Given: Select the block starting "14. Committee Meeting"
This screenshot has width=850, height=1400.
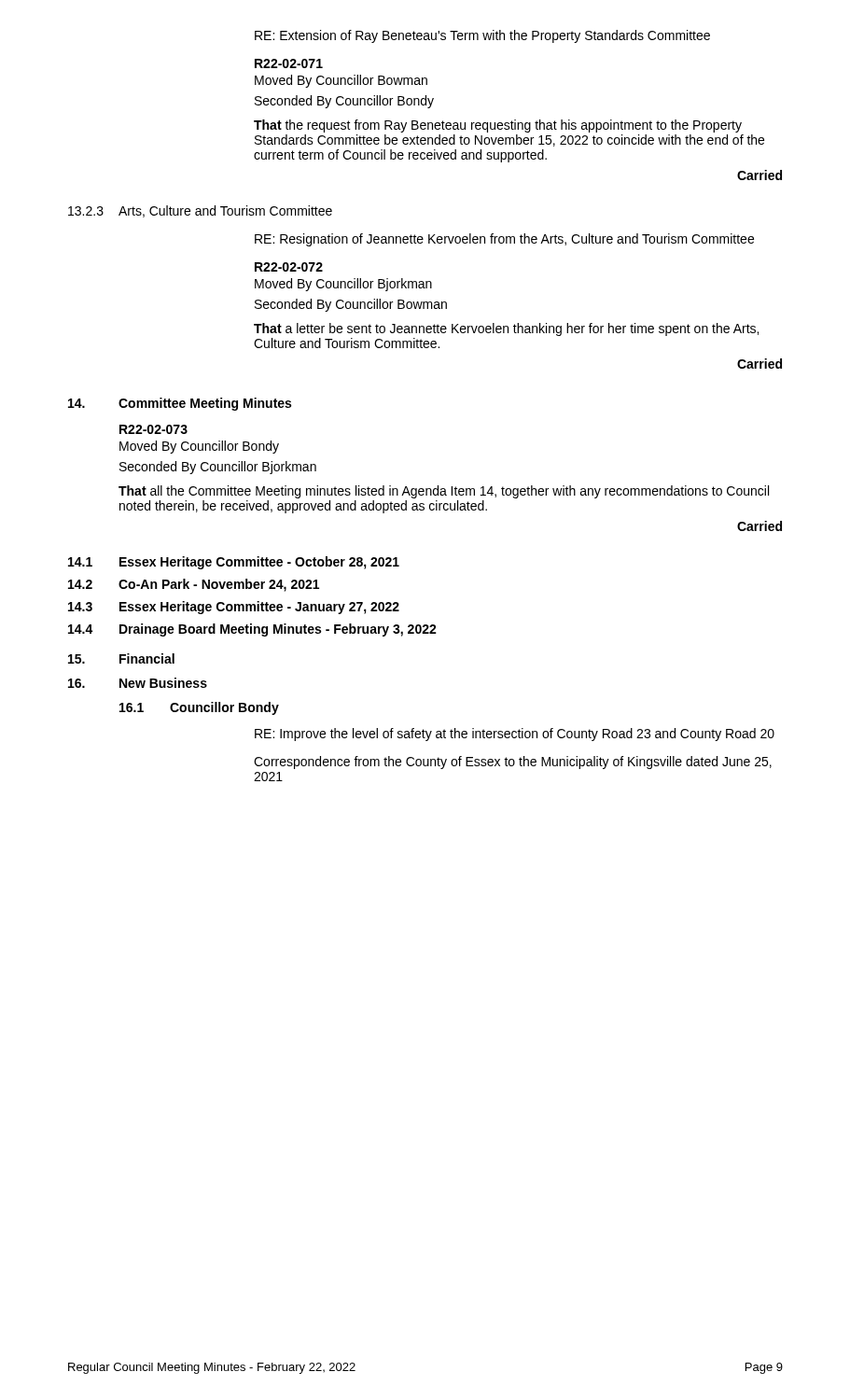Looking at the screenshot, I should point(180,403).
